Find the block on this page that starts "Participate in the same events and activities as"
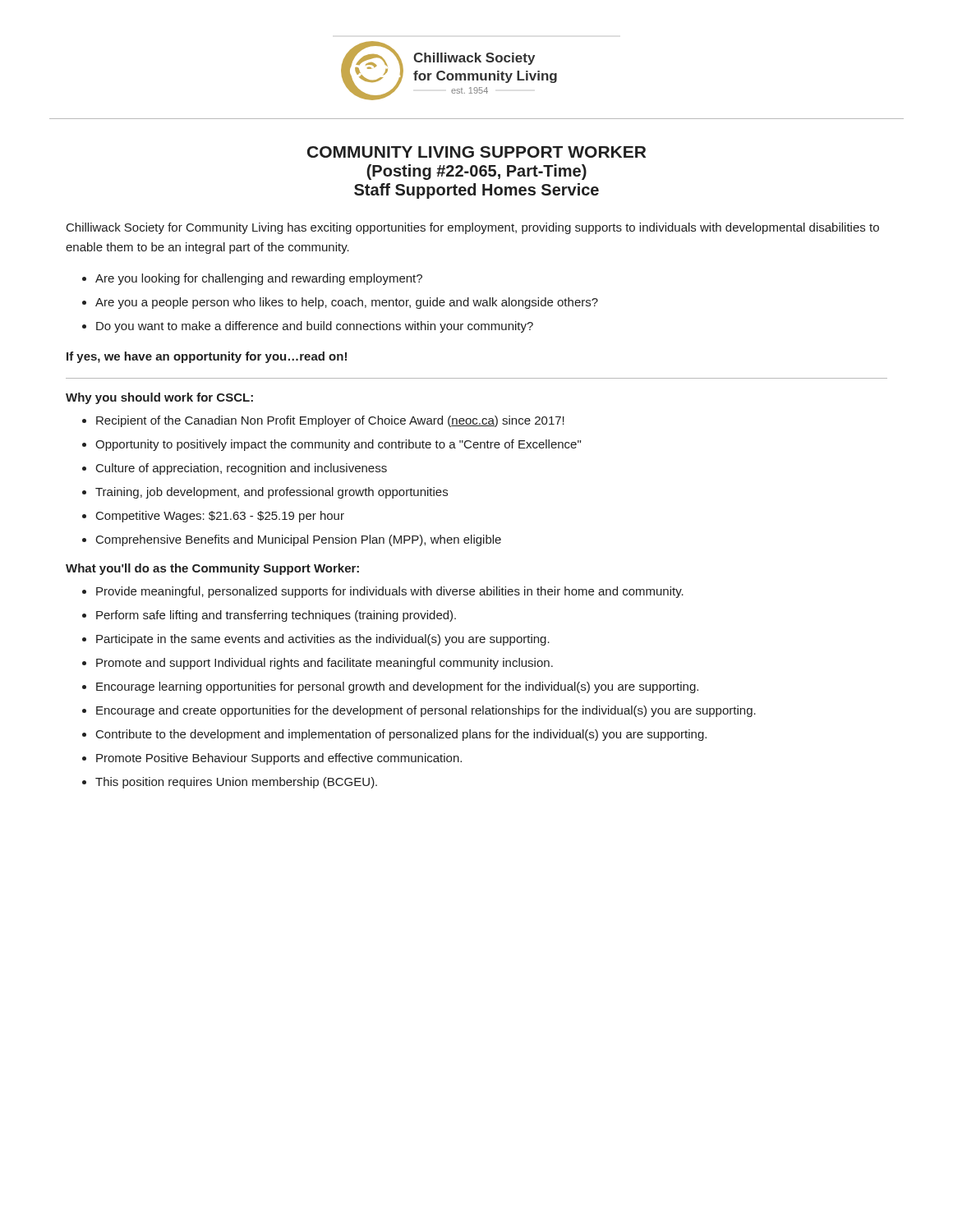Screen dimensions: 1232x953 coord(323,639)
